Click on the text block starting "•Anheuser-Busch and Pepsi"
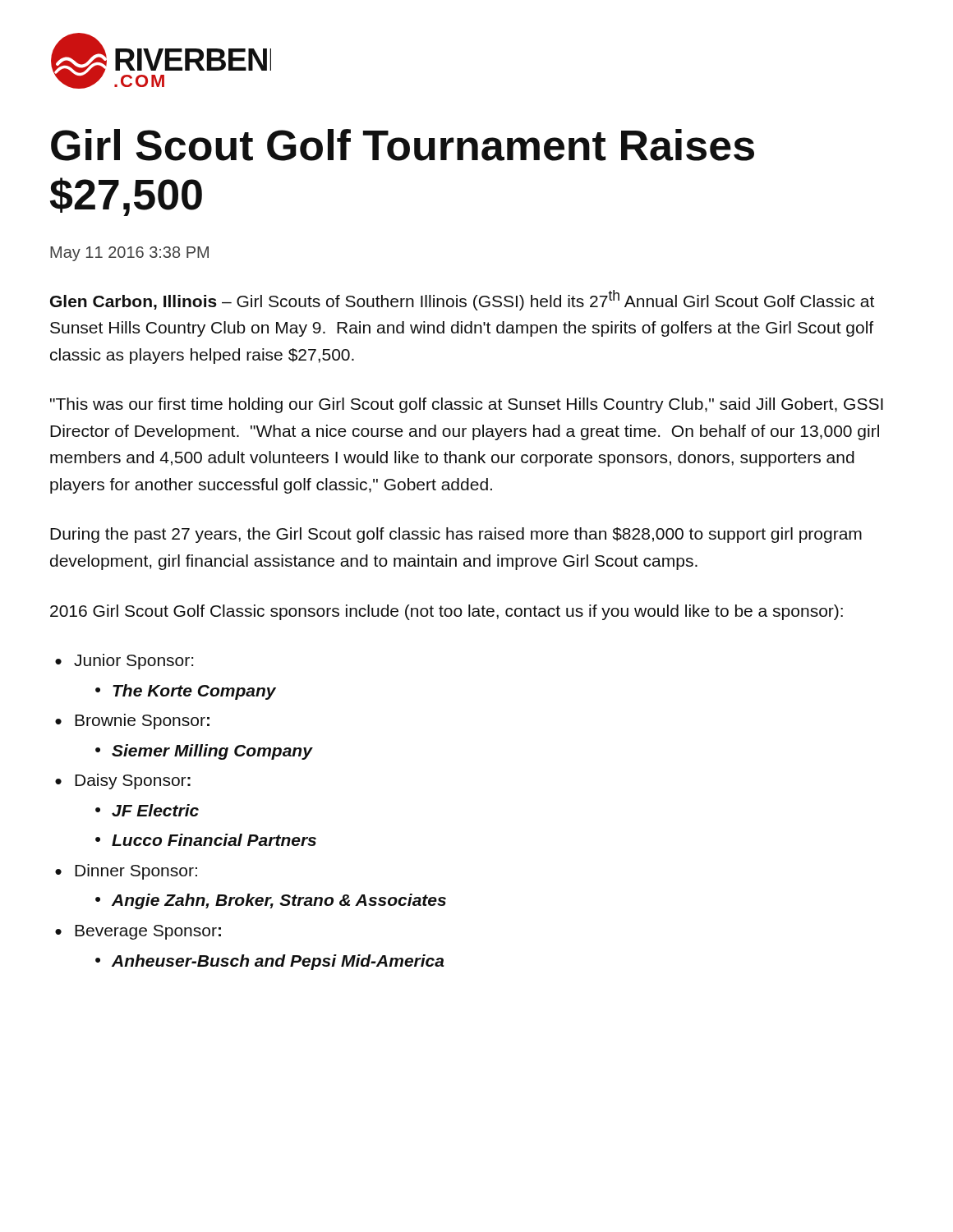953x1232 pixels. 267,961
